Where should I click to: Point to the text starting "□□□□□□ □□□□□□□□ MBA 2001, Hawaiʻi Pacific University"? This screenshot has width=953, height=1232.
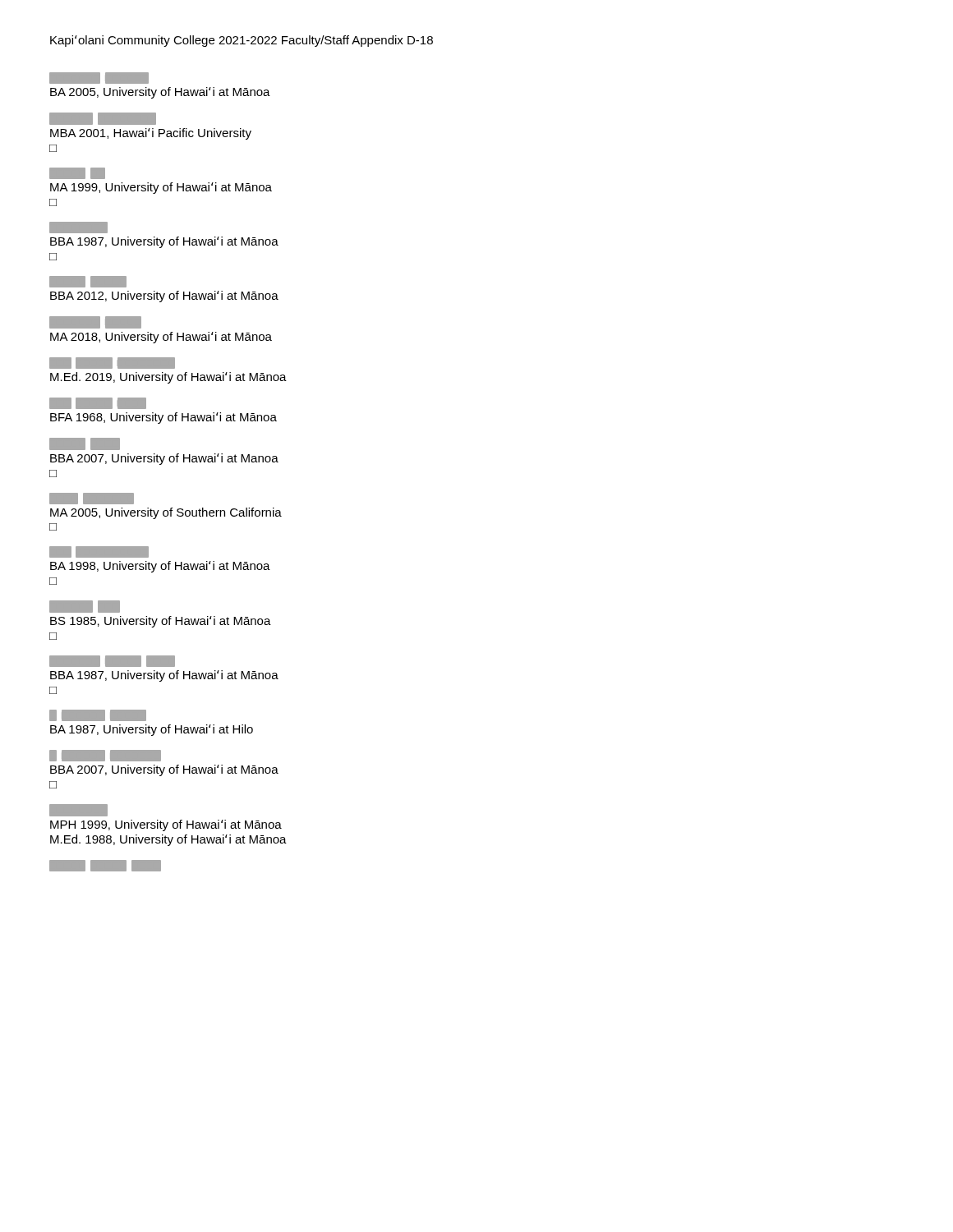pos(103,119)
